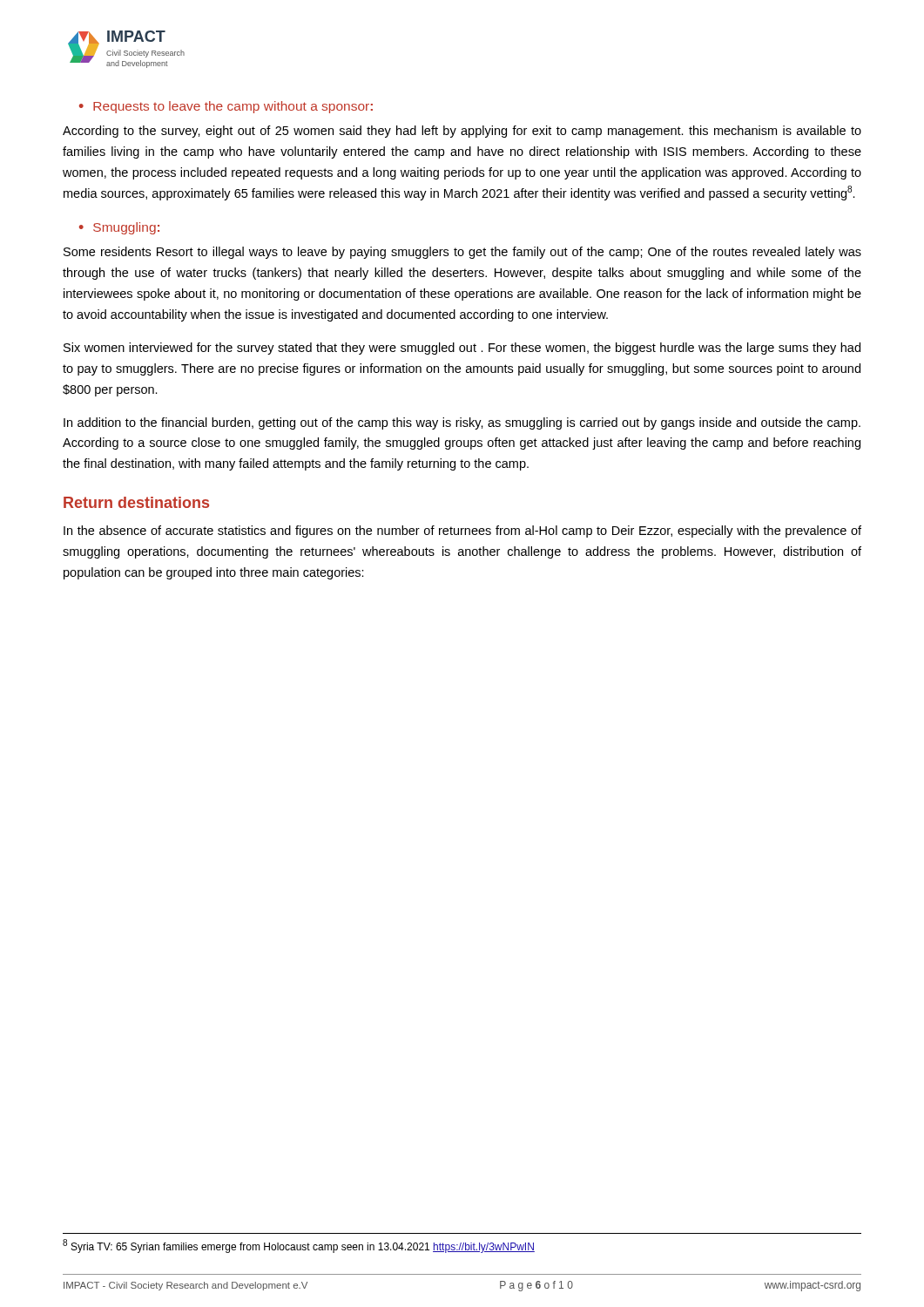
Task: Click on the element starting "In the absence of accurate statistics"
Action: [462, 552]
